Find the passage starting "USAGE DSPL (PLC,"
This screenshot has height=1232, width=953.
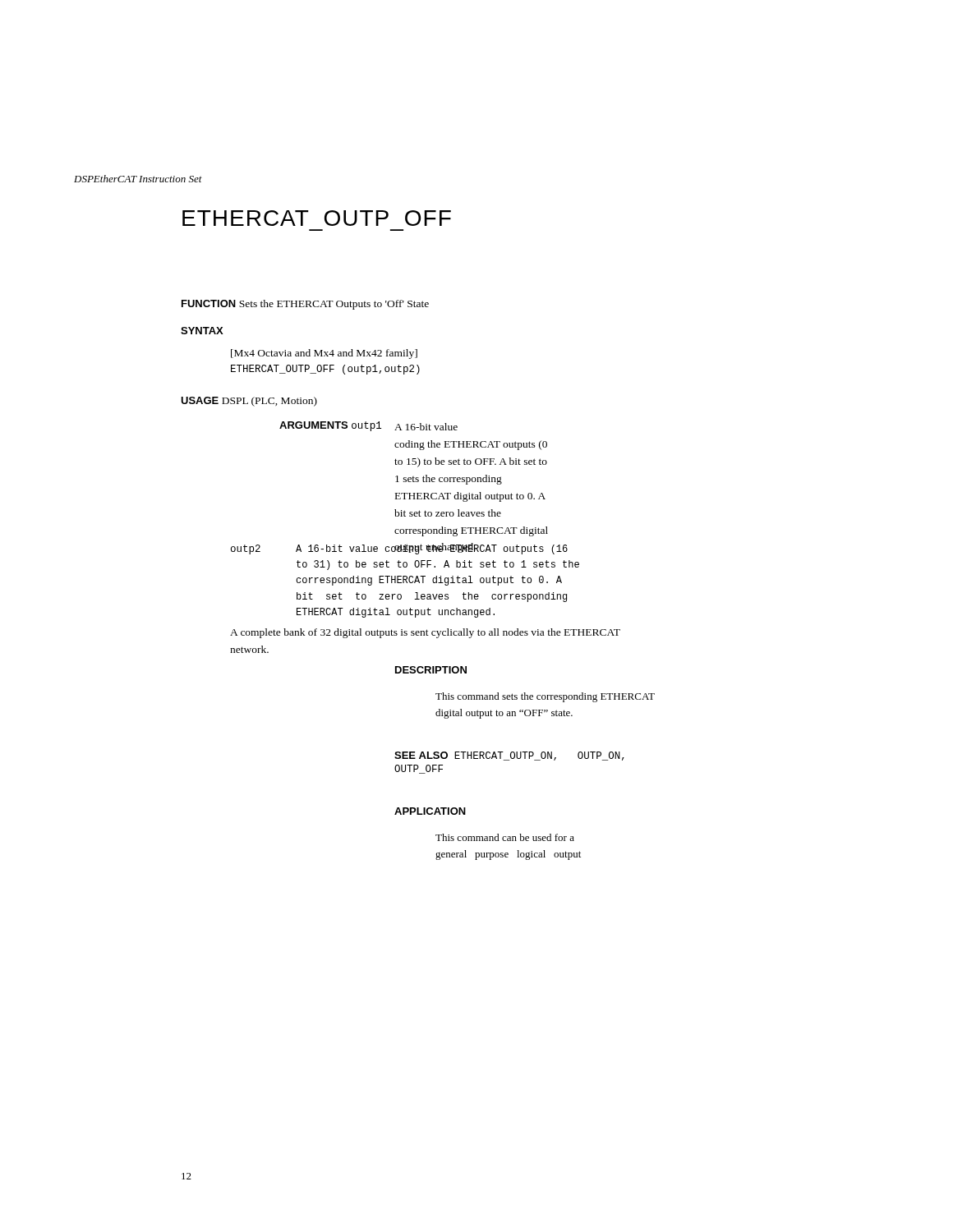[x=249, y=400]
